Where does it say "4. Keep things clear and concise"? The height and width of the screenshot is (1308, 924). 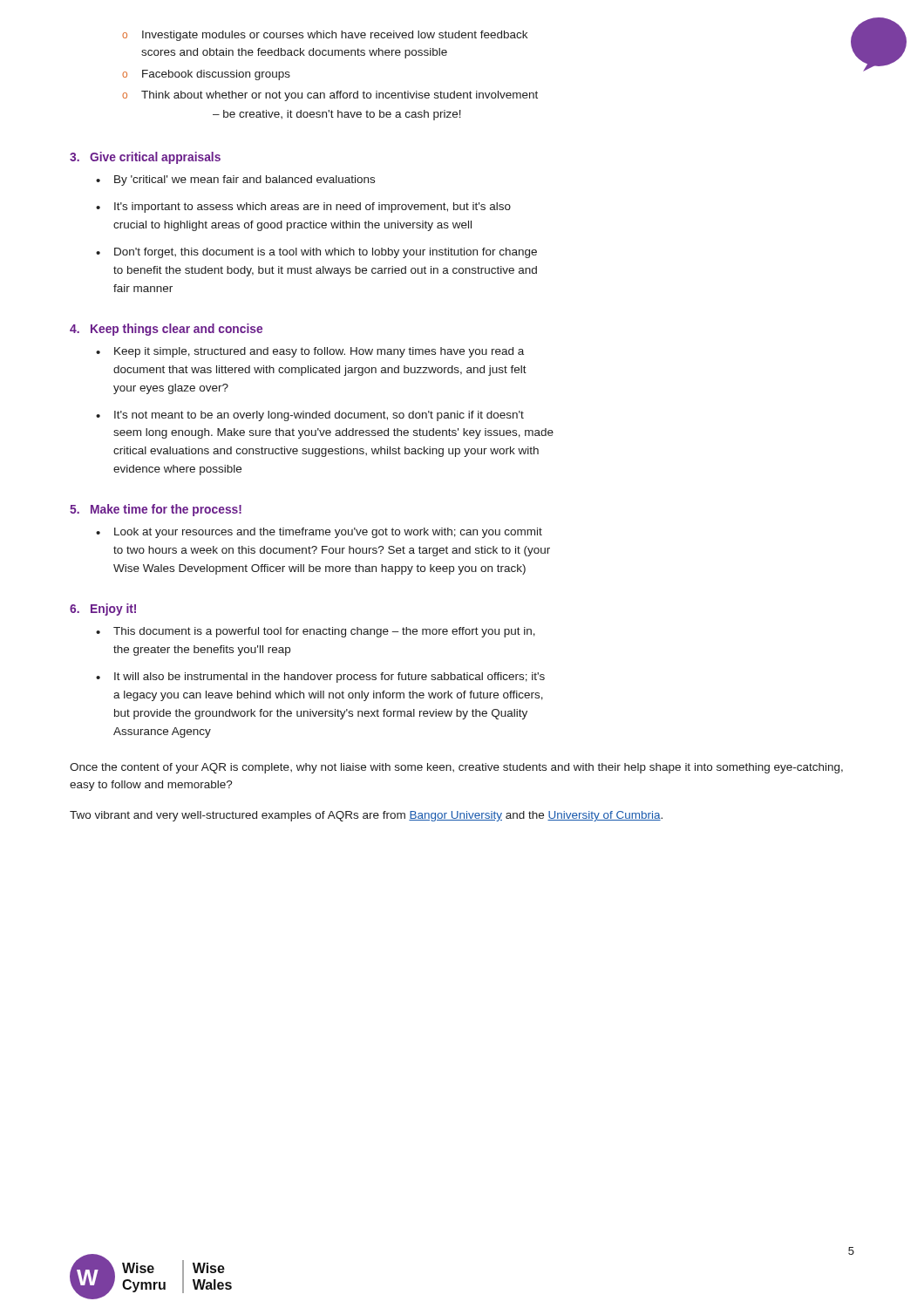[166, 329]
